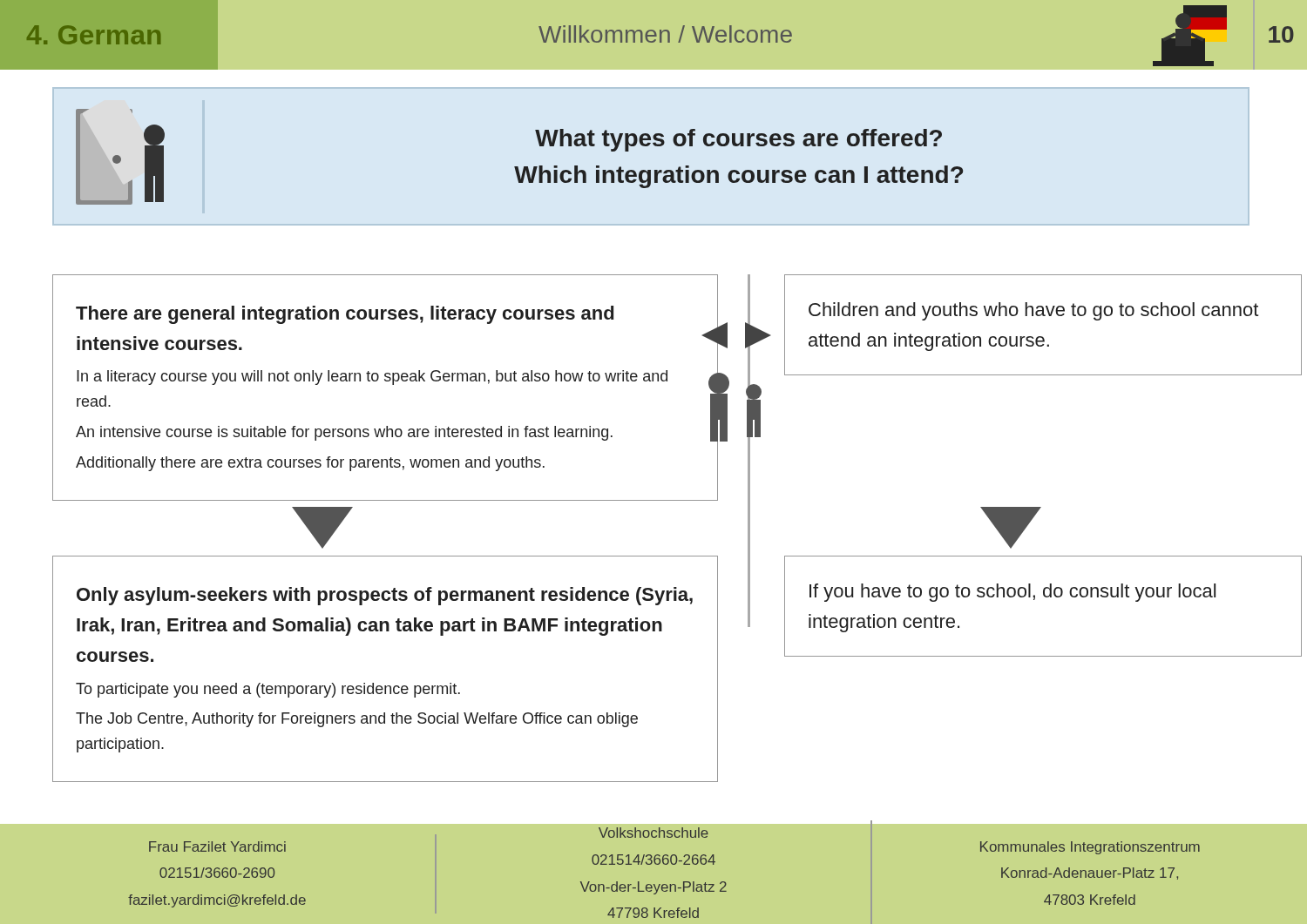Locate the text block starting "There are general integration"
The height and width of the screenshot is (924, 1307).
[x=385, y=386]
